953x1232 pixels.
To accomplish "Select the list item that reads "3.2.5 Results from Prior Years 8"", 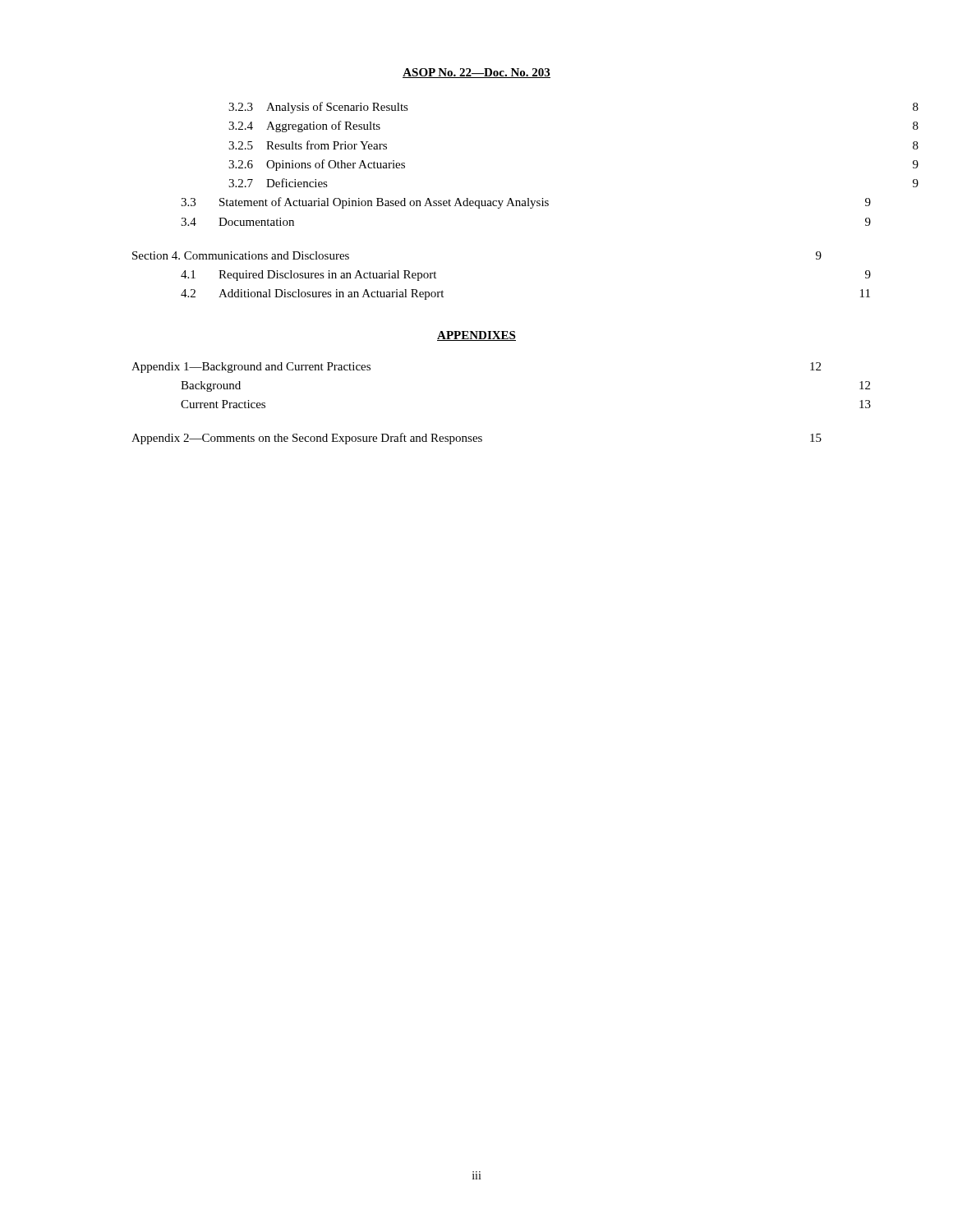I will (x=241, y=146).
